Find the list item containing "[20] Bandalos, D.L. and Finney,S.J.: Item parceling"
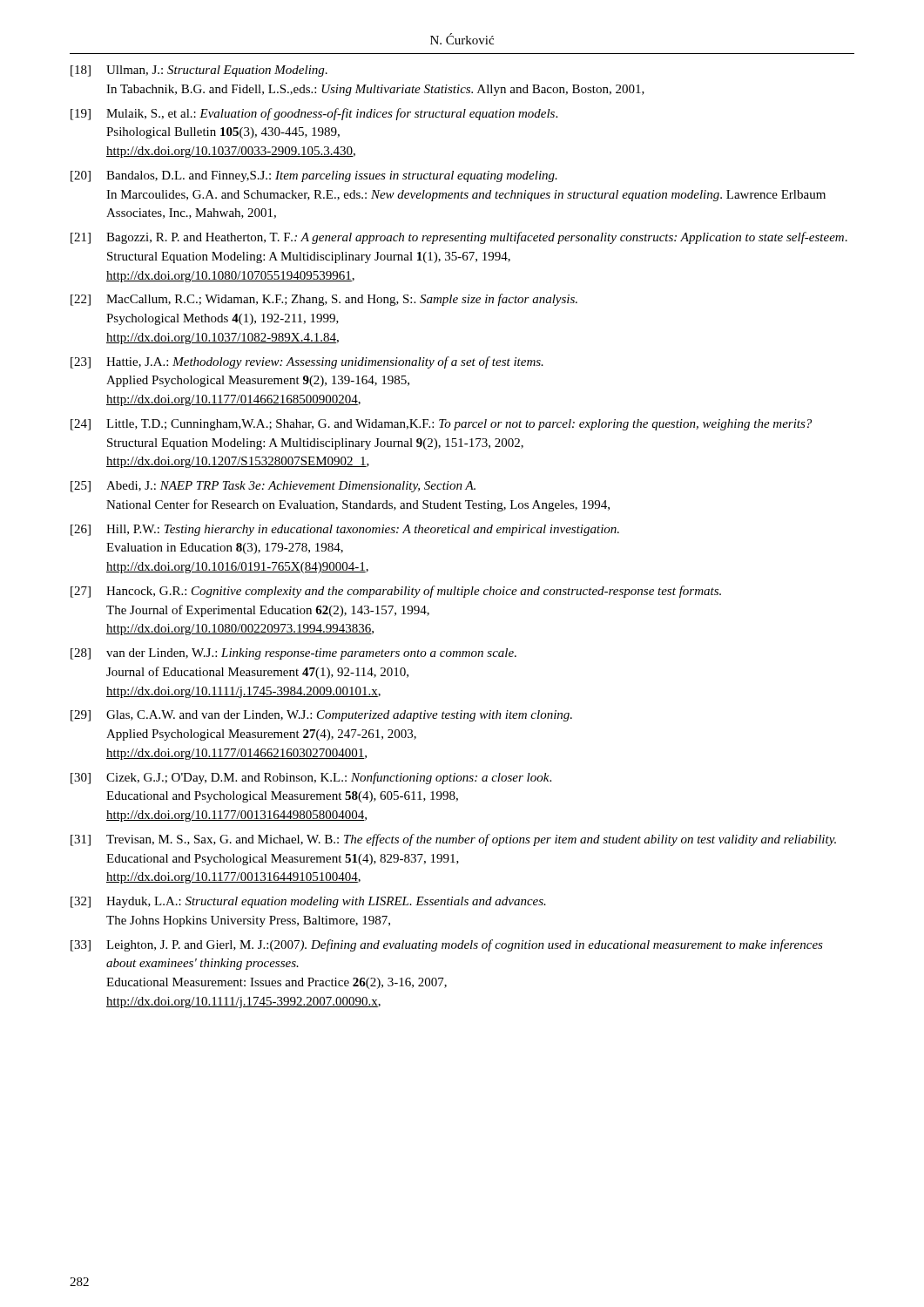This screenshot has width=924, height=1307. [x=462, y=195]
